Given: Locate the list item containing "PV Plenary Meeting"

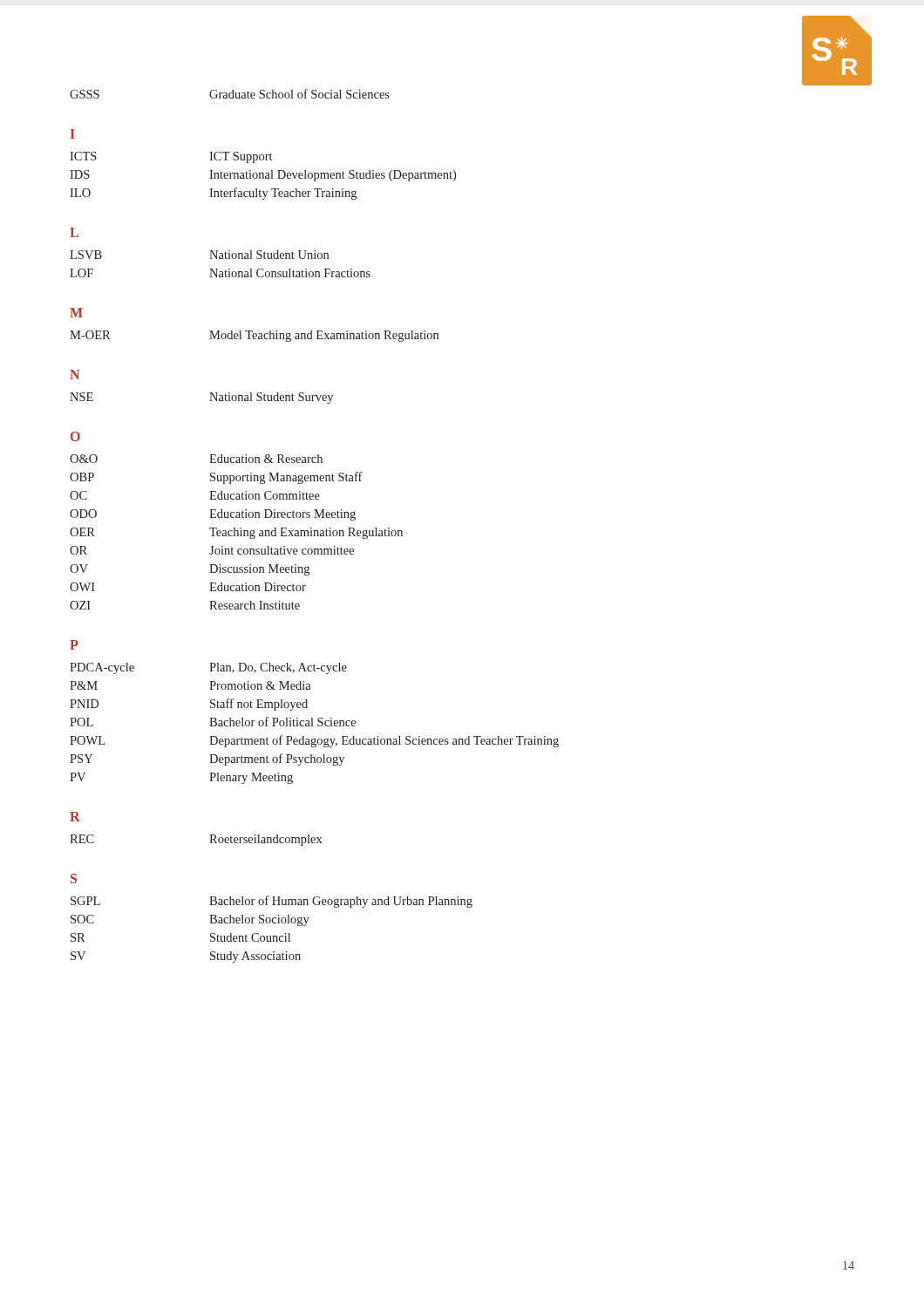Looking at the screenshot, I should 80,778.
